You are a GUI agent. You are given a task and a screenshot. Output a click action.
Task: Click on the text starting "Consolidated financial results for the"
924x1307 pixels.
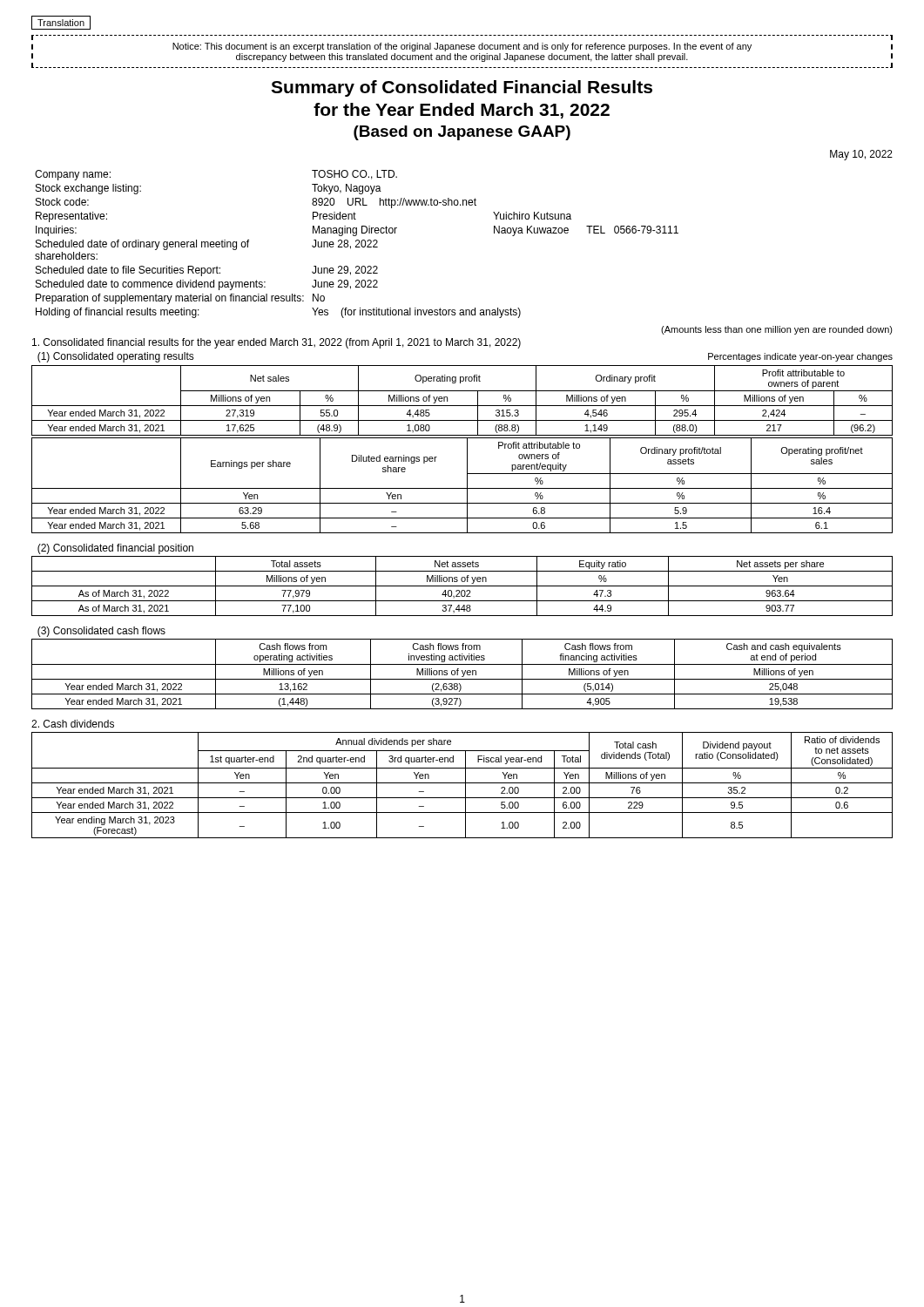point(276,342)
